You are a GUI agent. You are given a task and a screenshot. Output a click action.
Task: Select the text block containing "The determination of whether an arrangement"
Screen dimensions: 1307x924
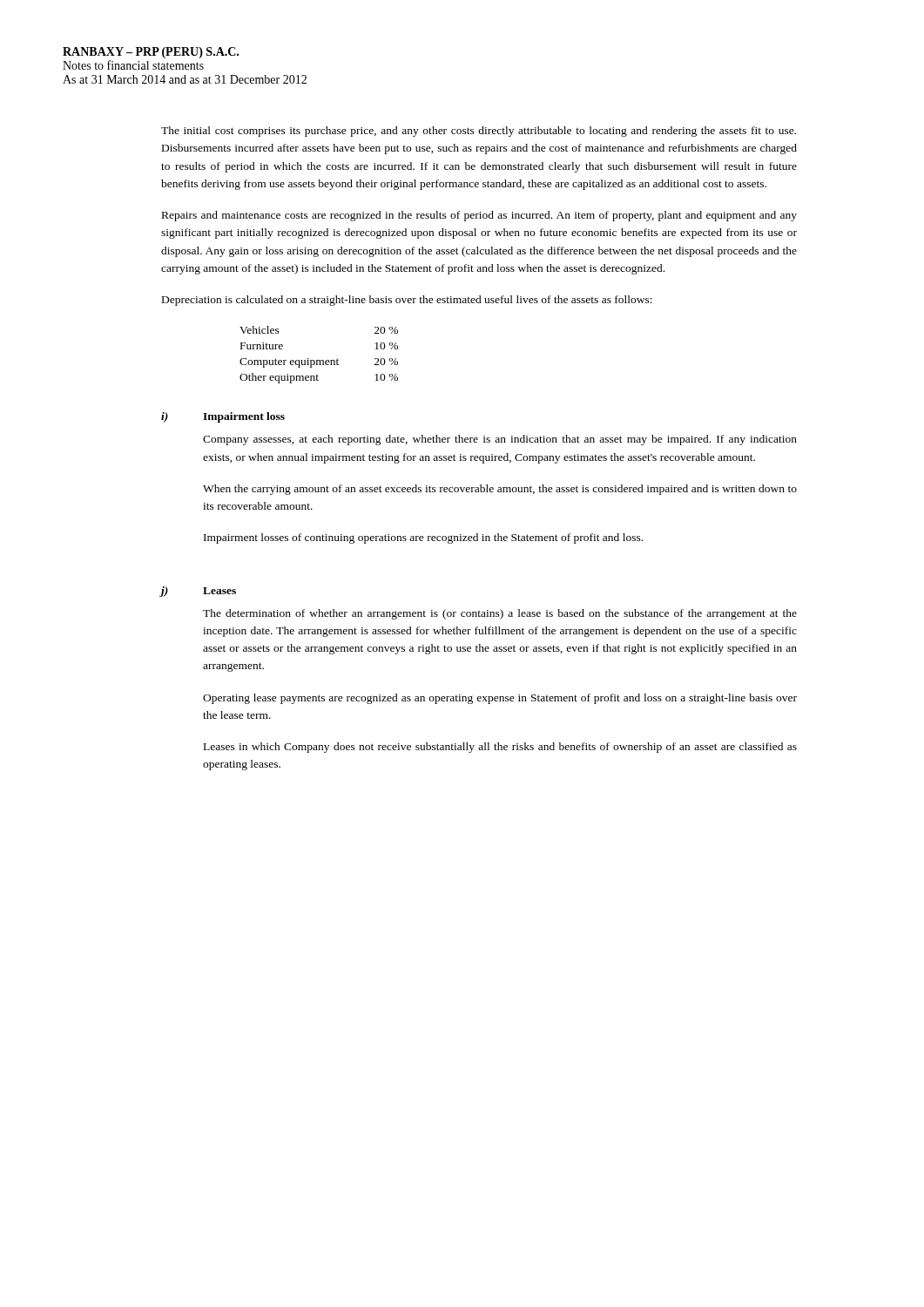(500, 639)
